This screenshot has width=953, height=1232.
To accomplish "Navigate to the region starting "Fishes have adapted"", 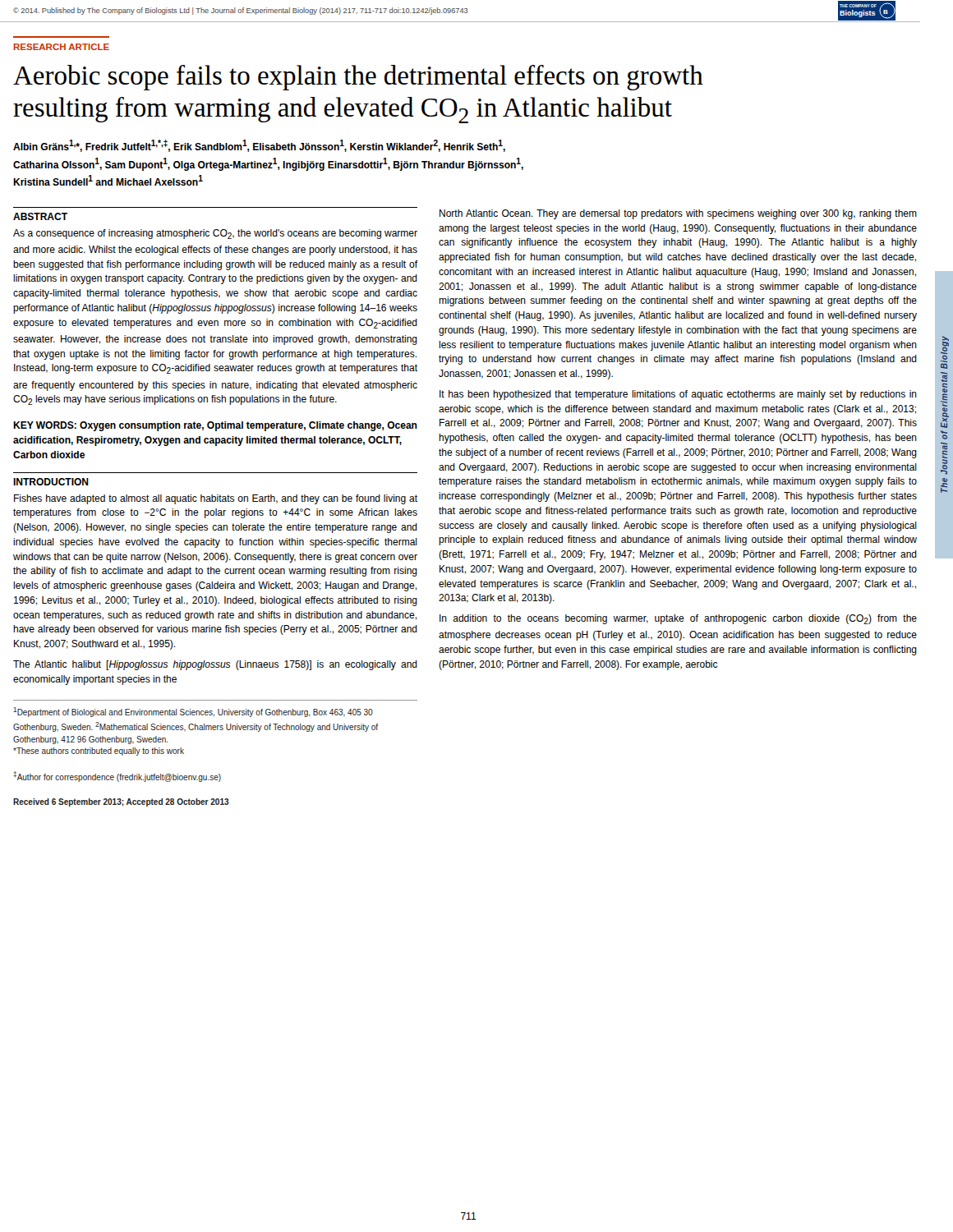I will (215, 571).
